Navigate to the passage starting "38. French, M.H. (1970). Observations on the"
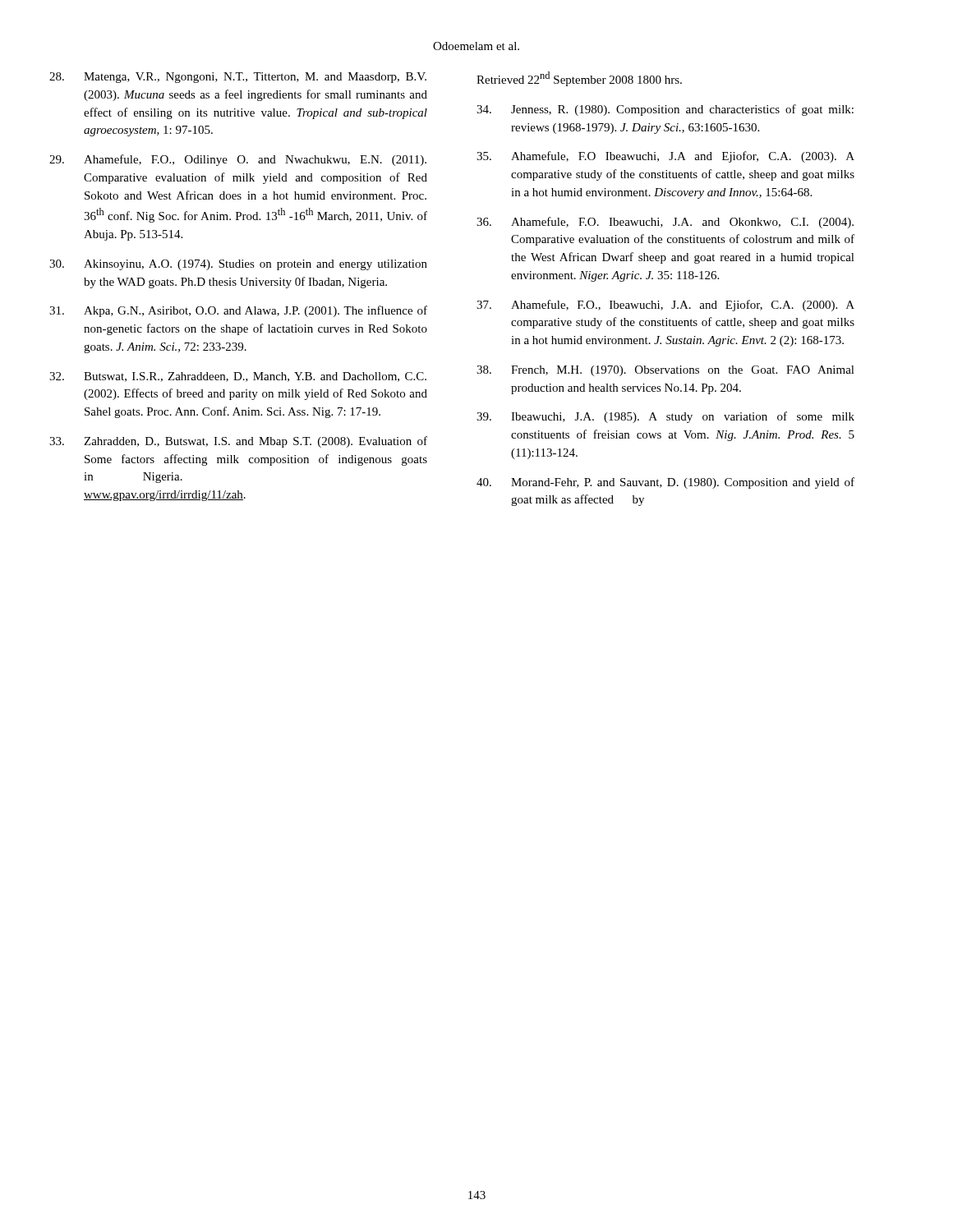 point(665,379)
